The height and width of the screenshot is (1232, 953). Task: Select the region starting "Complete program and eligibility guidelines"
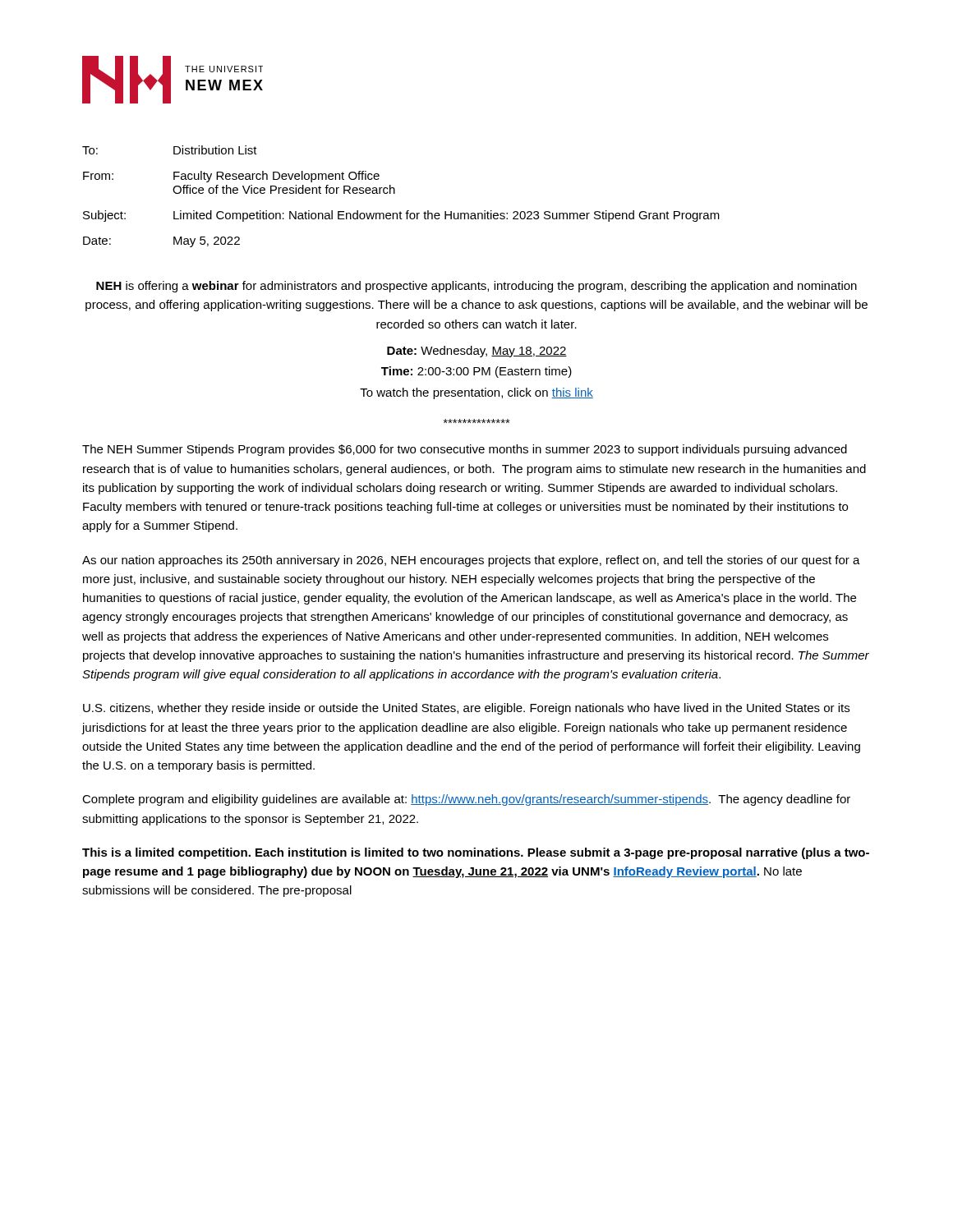click(466, 808)
